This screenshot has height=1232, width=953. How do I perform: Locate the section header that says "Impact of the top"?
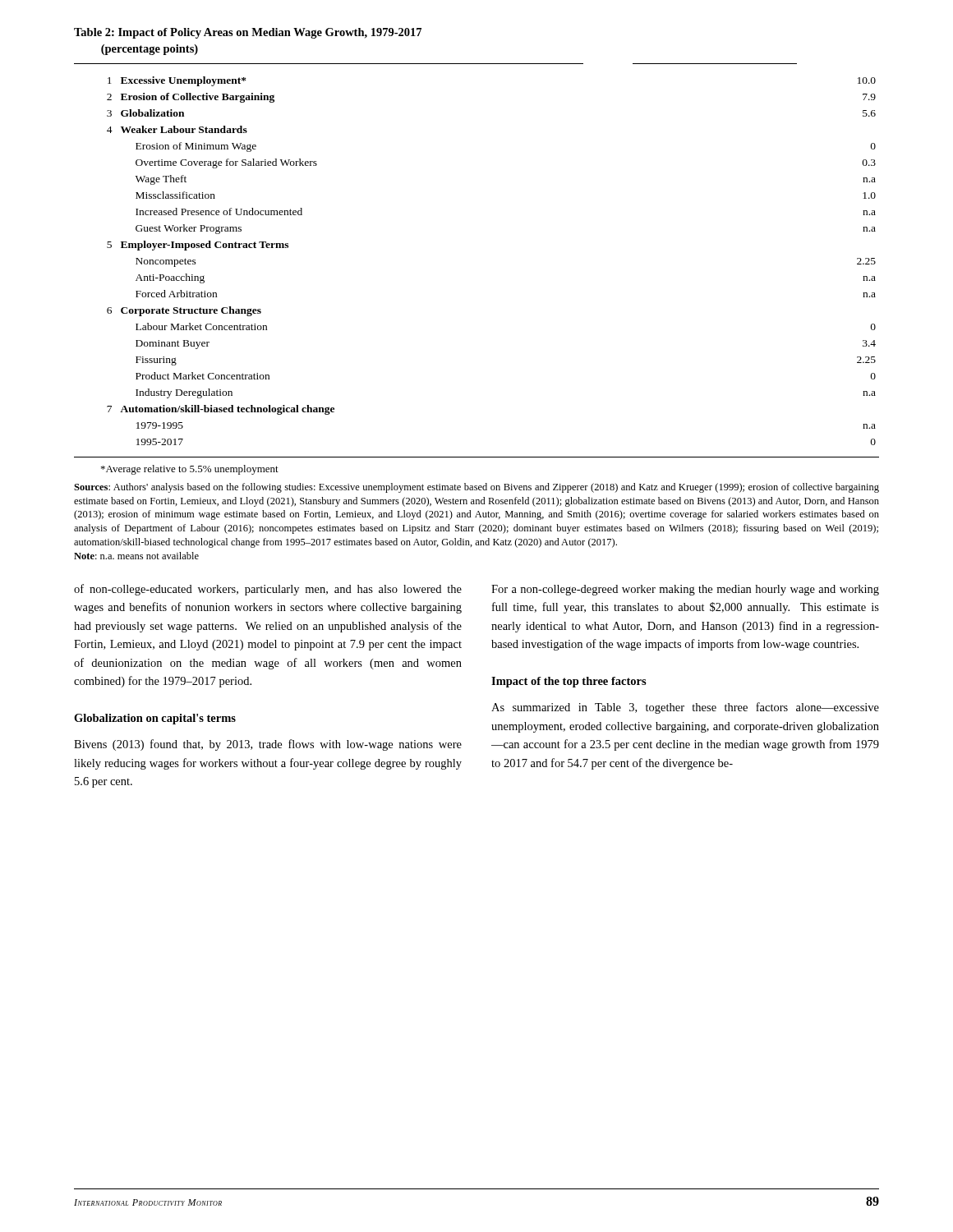click(x=569, y=681)
